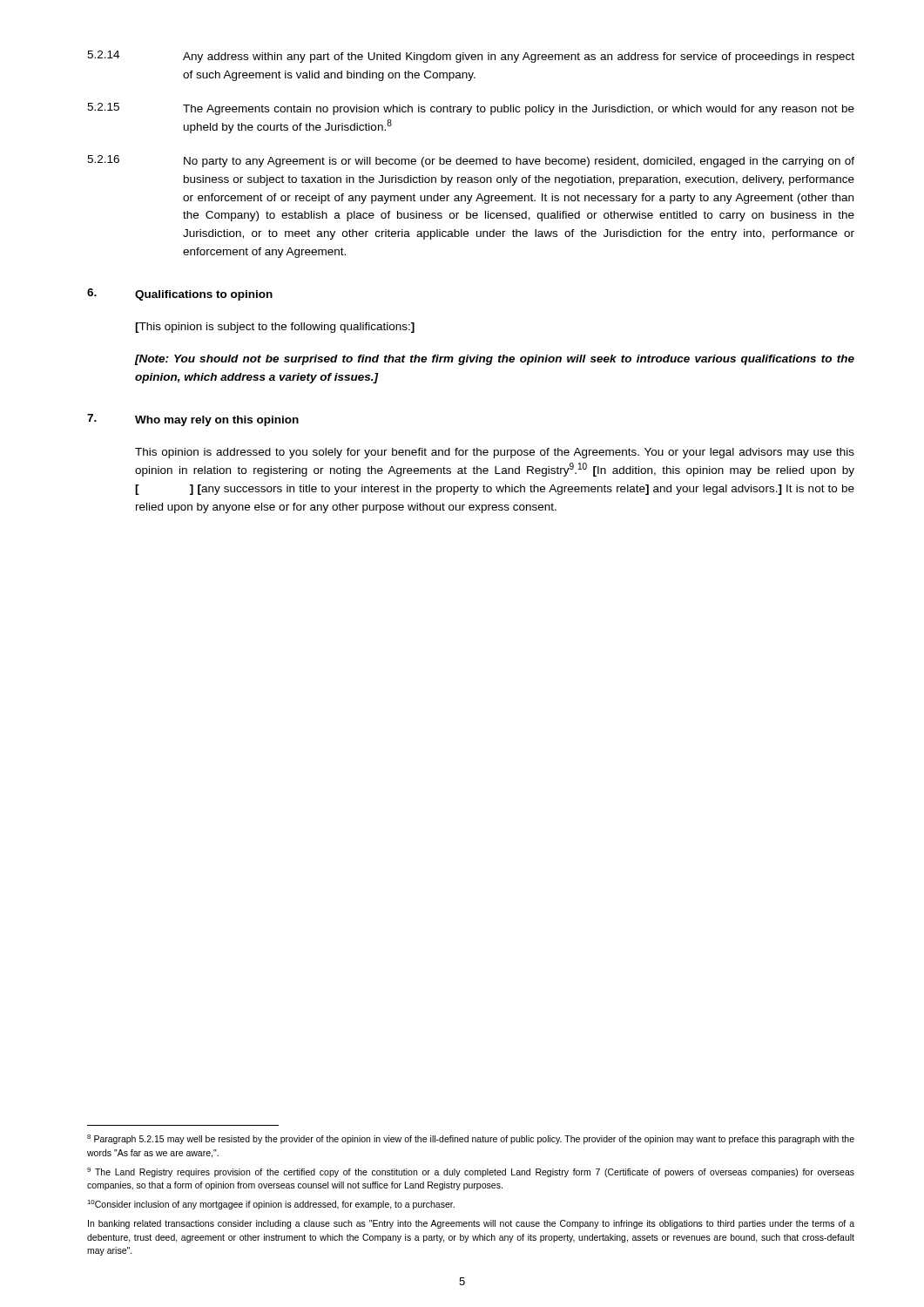Point to the region starting "[This opinion is subject to the following"
This screenshot has height=1307, width=924.
[x=275, y=326]
